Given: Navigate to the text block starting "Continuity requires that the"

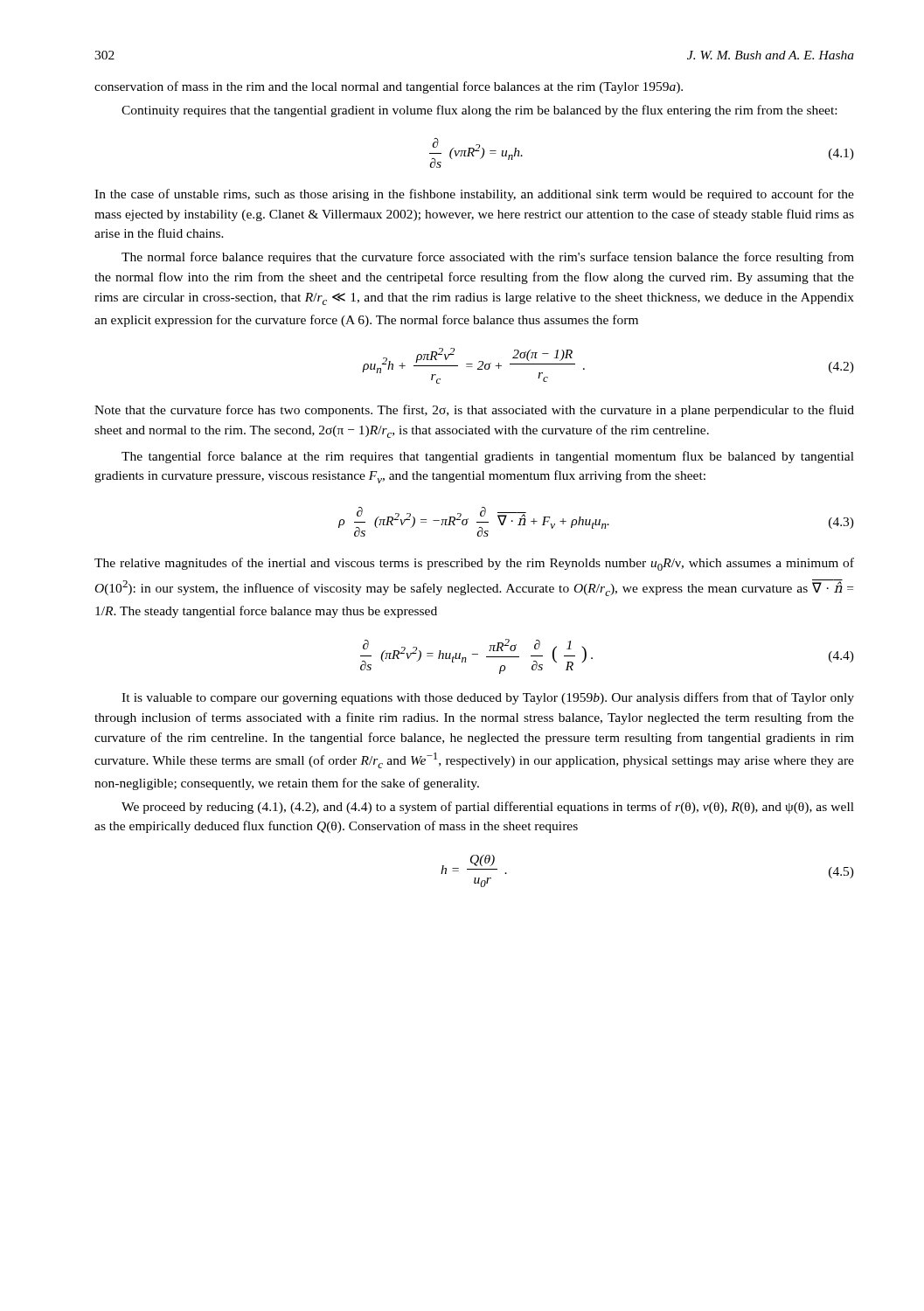Looking at the screenshot, I should click(x=474, y=110).
